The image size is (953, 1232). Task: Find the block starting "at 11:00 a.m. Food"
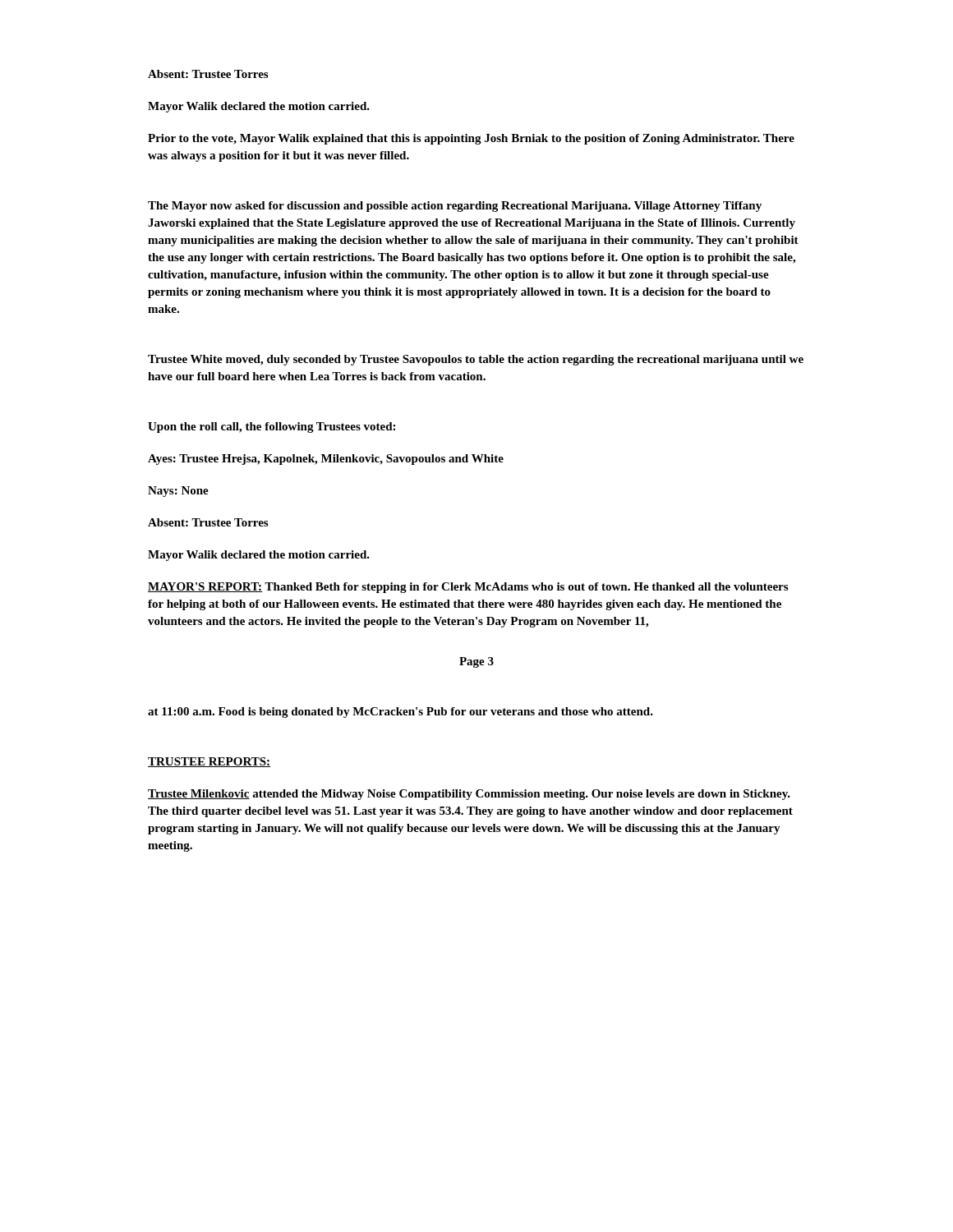(476, 712)
